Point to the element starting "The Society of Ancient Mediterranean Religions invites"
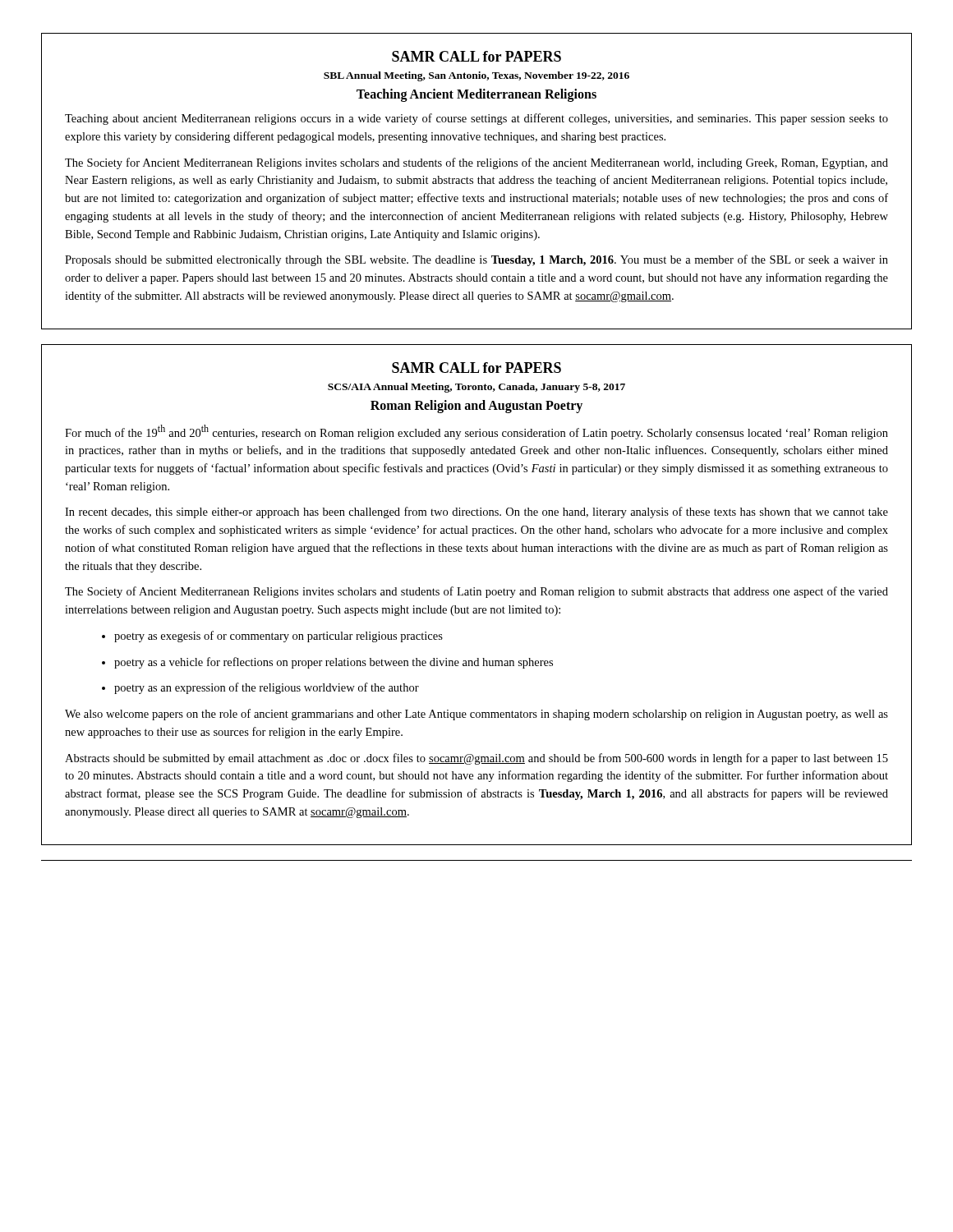The height and width of the screenshot is (1232, 953). pos(476,601)
